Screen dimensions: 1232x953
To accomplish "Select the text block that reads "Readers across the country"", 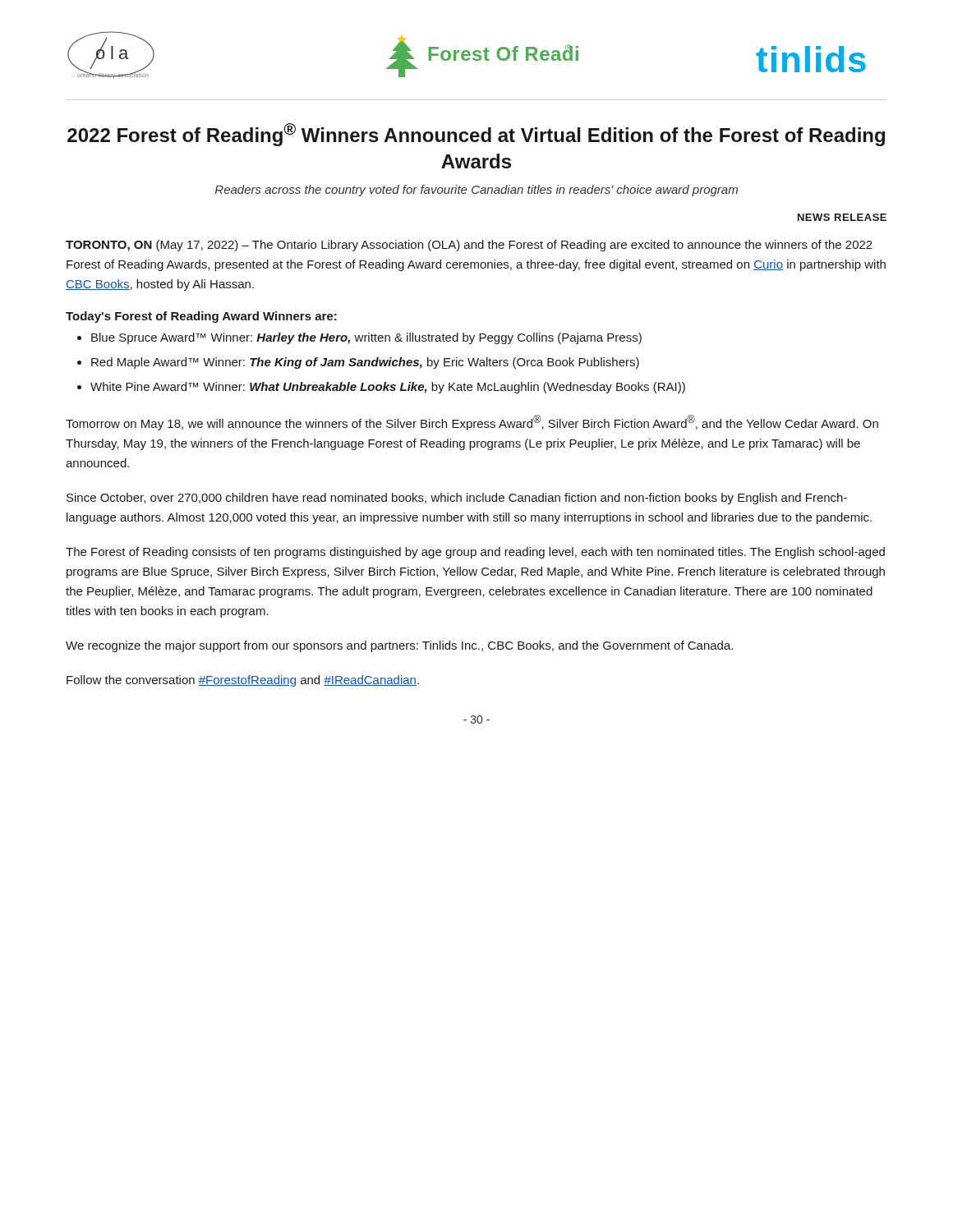I will point(476,189).
